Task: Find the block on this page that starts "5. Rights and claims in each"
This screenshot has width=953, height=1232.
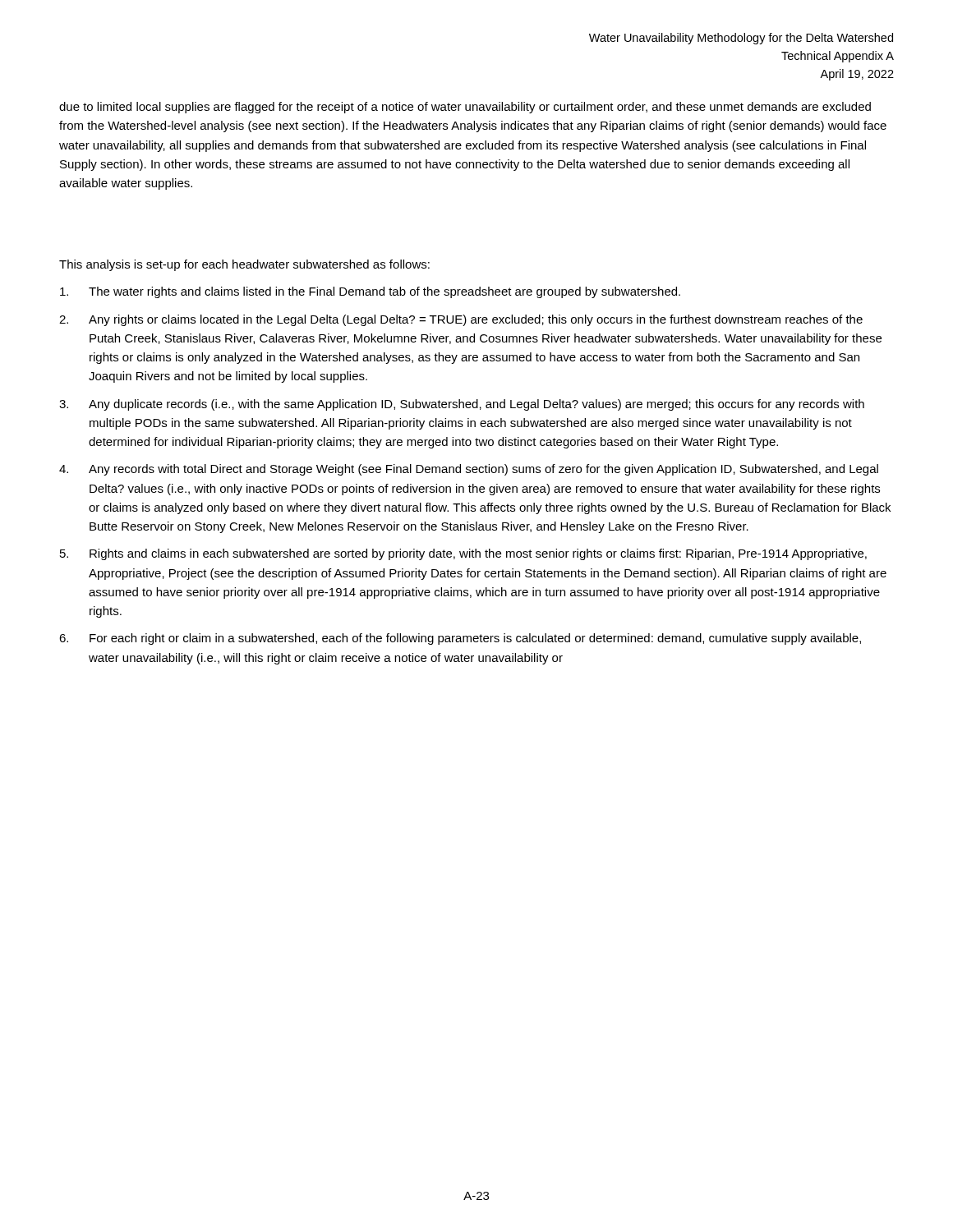Action: pyautogui.click(x=476, y=582)
